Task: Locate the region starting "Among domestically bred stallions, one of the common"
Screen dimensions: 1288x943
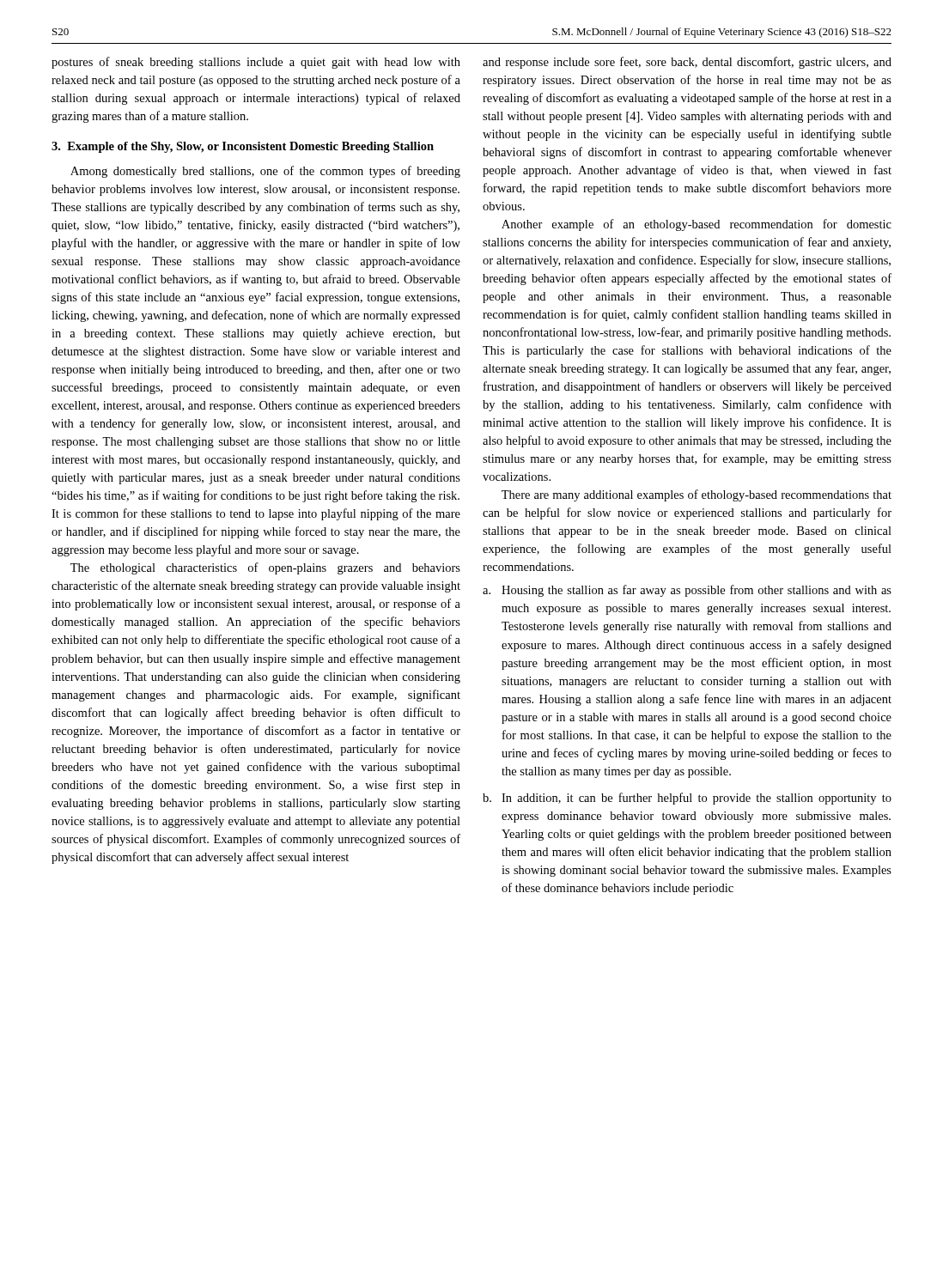Action: [x=256, y=514]
